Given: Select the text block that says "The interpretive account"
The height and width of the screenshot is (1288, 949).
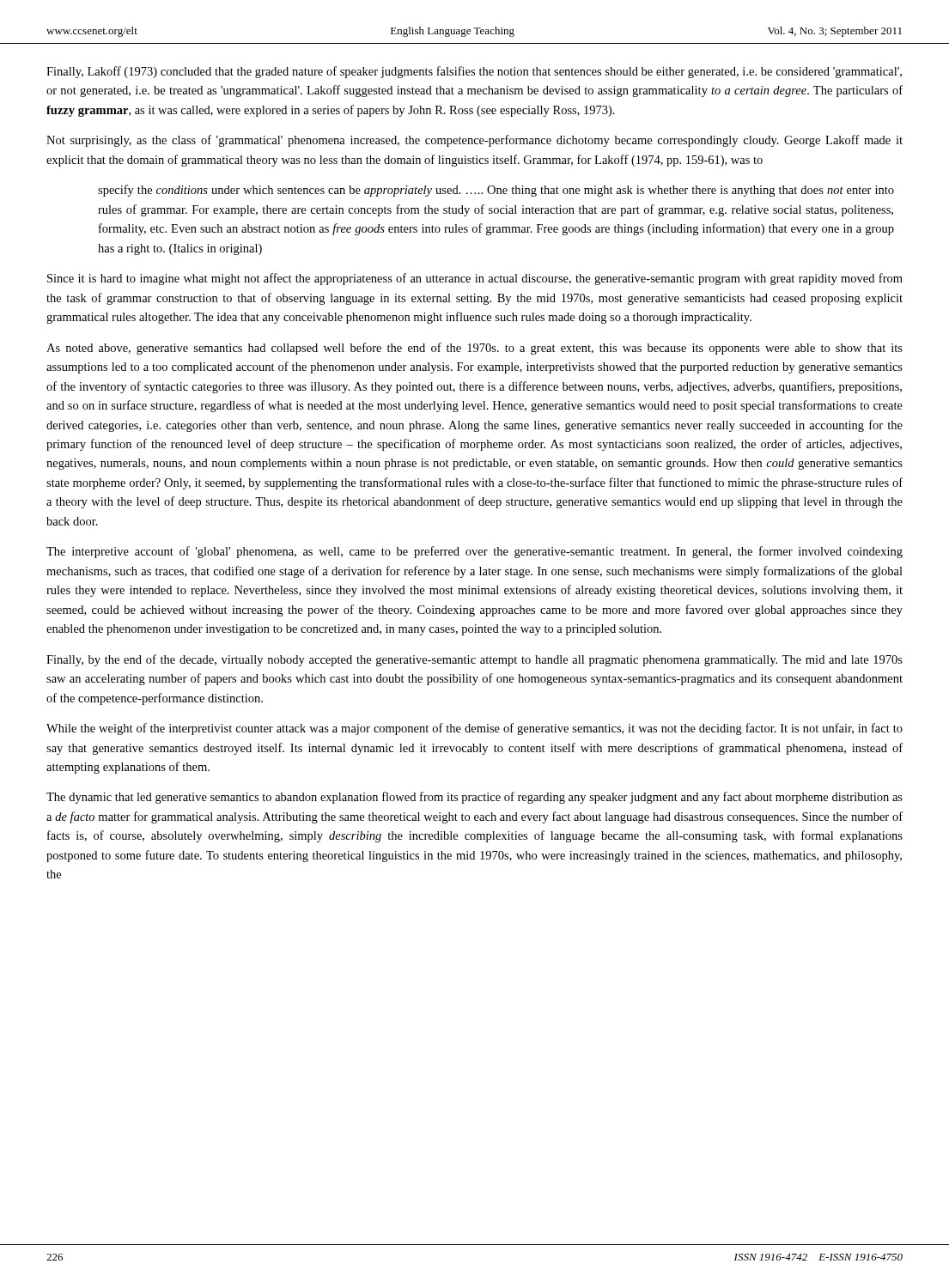Looking at the screenshot, I should 474,590.
